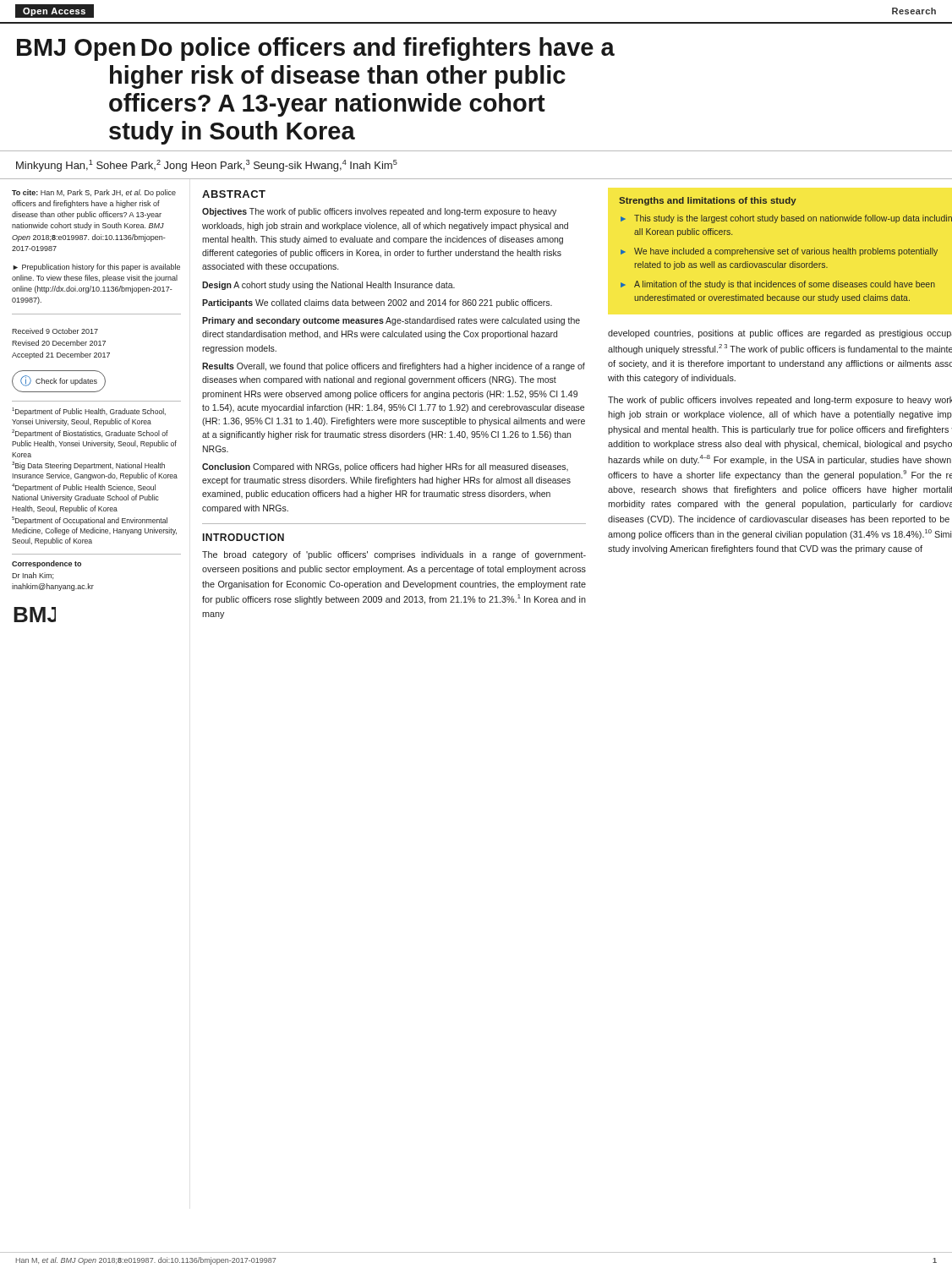Click the passage that begins "Minkyung Han,1 Sohee Park,2 Jong Heon Park,3 Seung-sik"
Screen dimensions: 1268x952
pyautogui.click(x=206, y=165)
